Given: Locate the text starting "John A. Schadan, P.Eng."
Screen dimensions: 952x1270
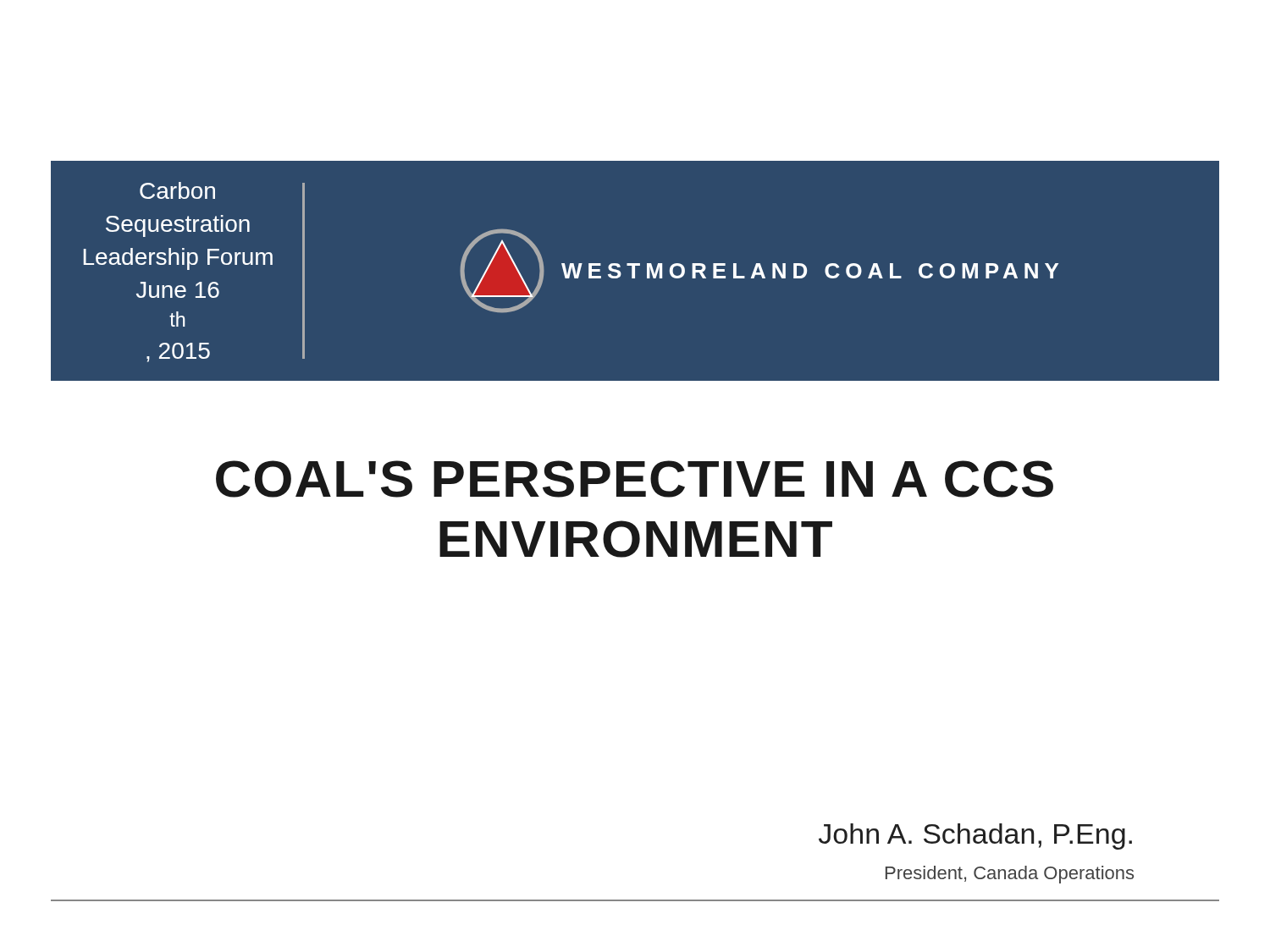Looking at the screenshot, I should pyautogui.click(x=976, y=834).
